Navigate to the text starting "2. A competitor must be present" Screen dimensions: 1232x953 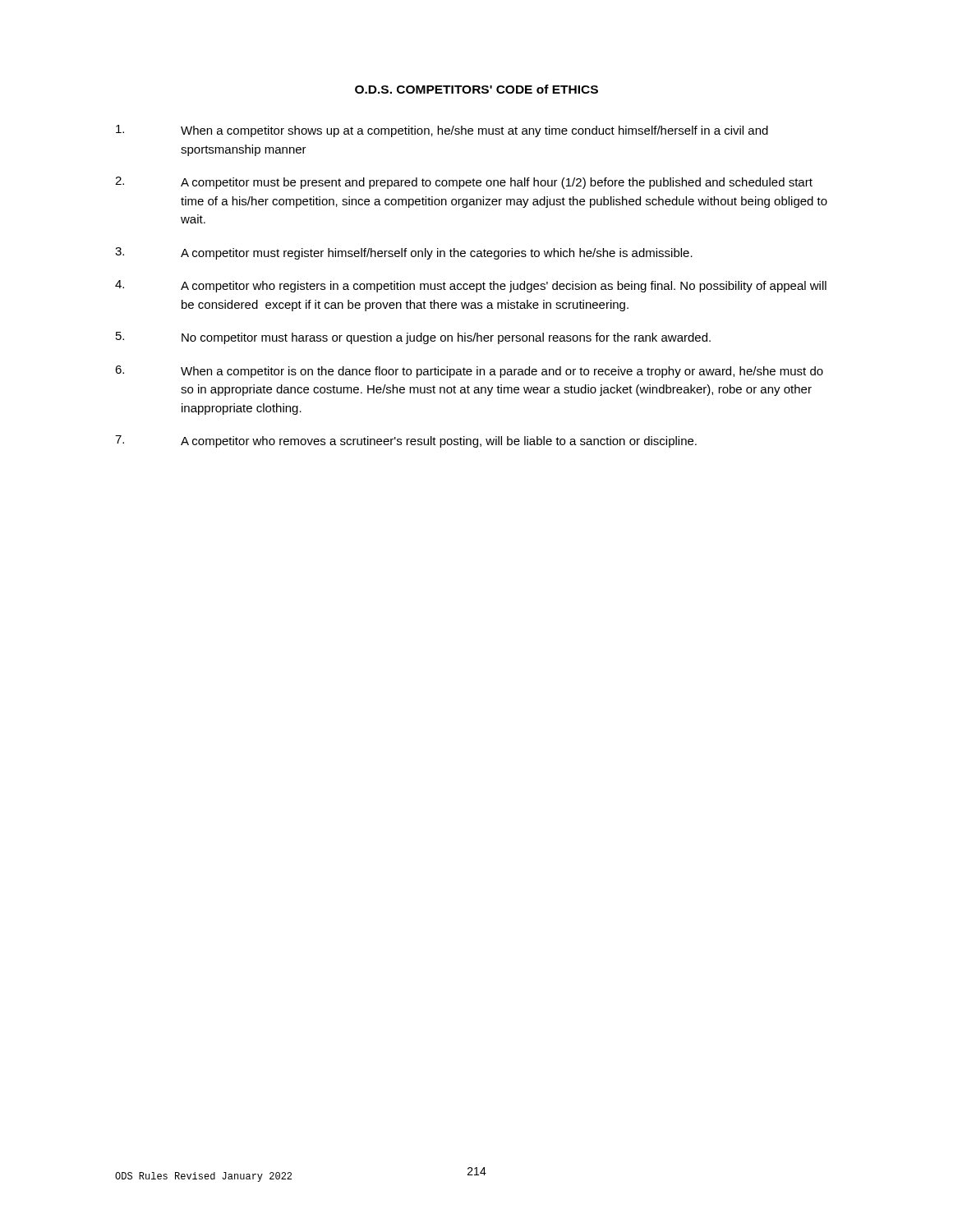point(476,201)
